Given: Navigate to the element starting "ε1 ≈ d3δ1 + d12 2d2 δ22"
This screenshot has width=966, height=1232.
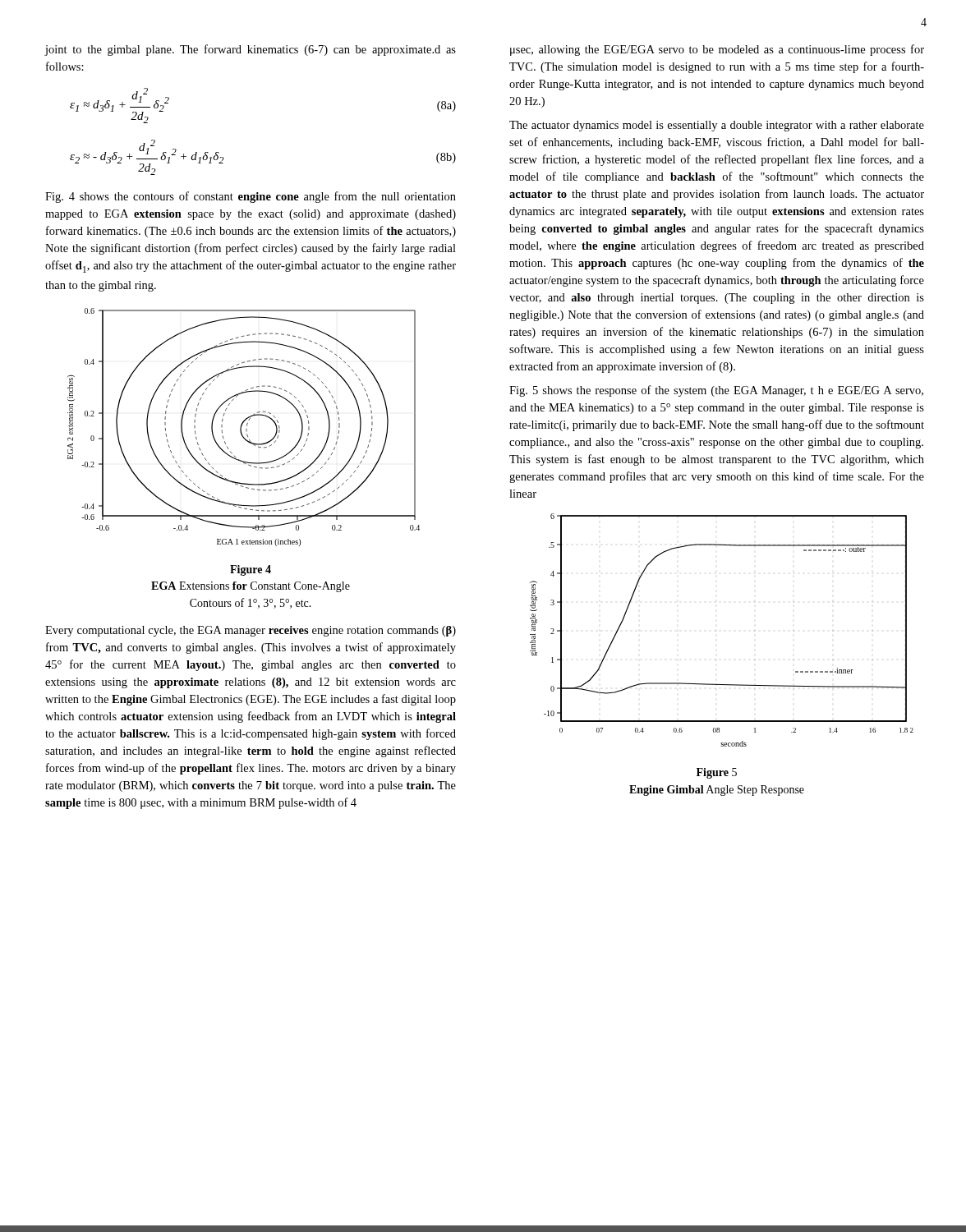Looking at the screenshot, I should 140,107.
